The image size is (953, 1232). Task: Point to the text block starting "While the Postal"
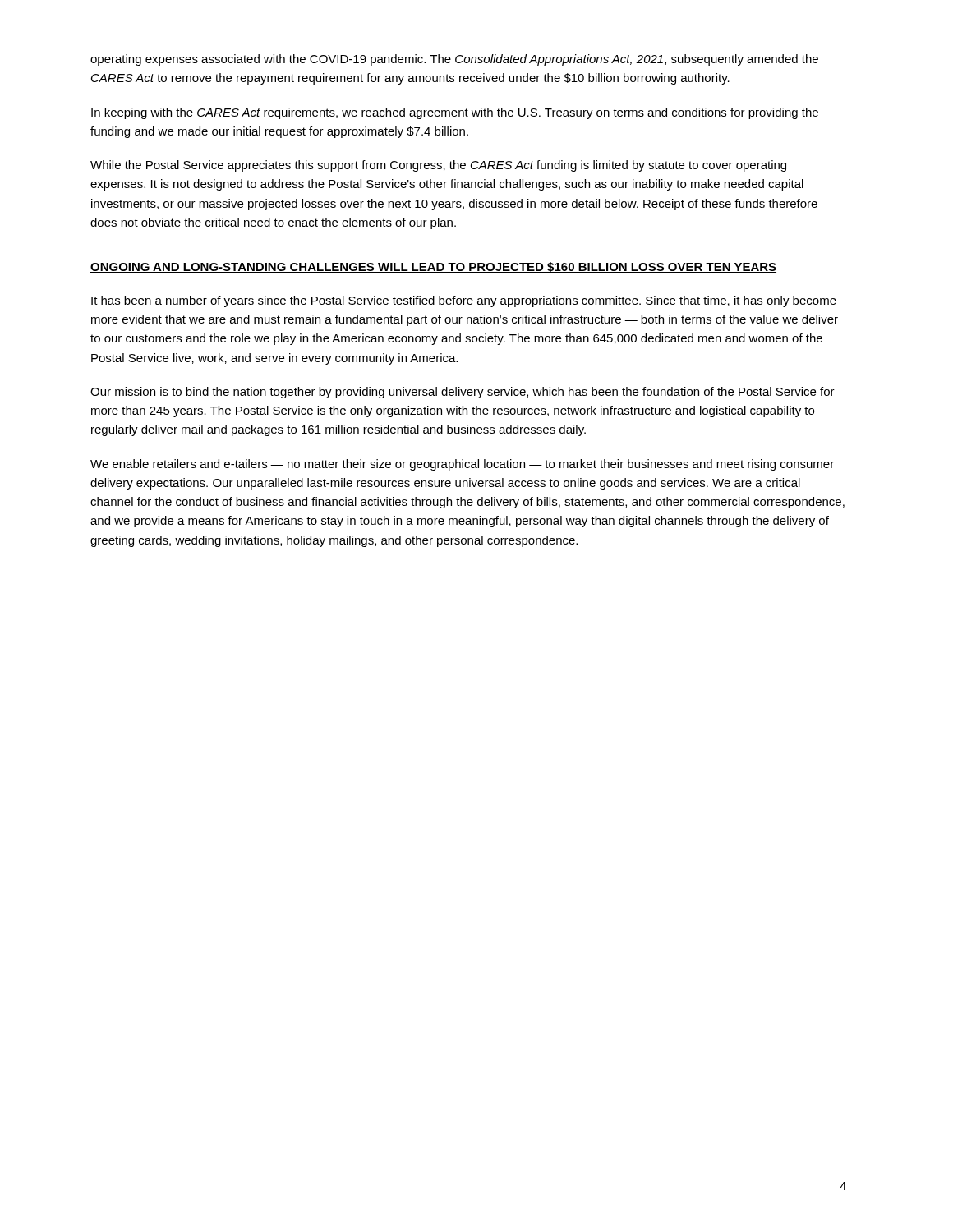tap(454, 193)
